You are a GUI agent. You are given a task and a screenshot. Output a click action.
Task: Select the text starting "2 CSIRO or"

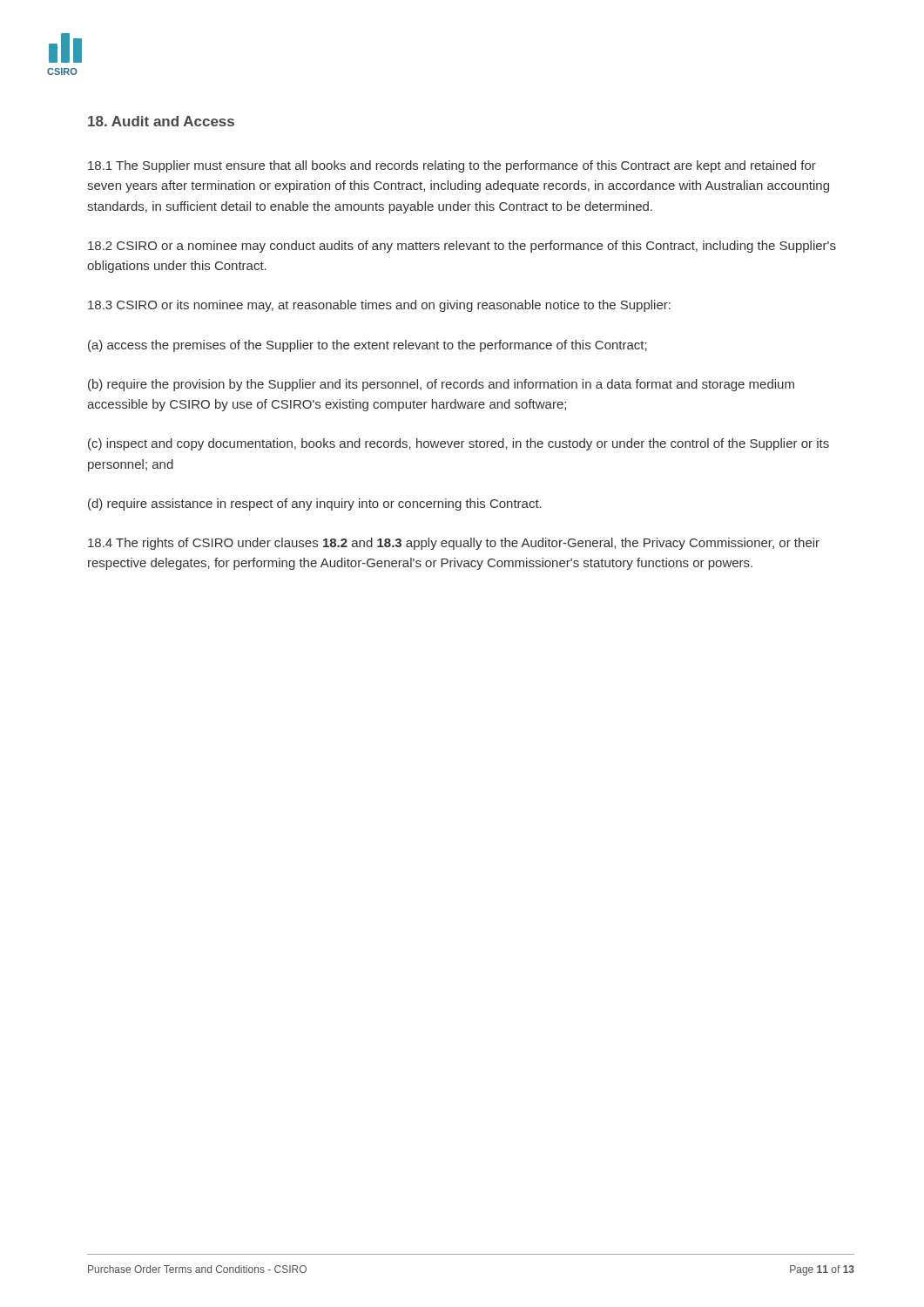coord(462,255)
